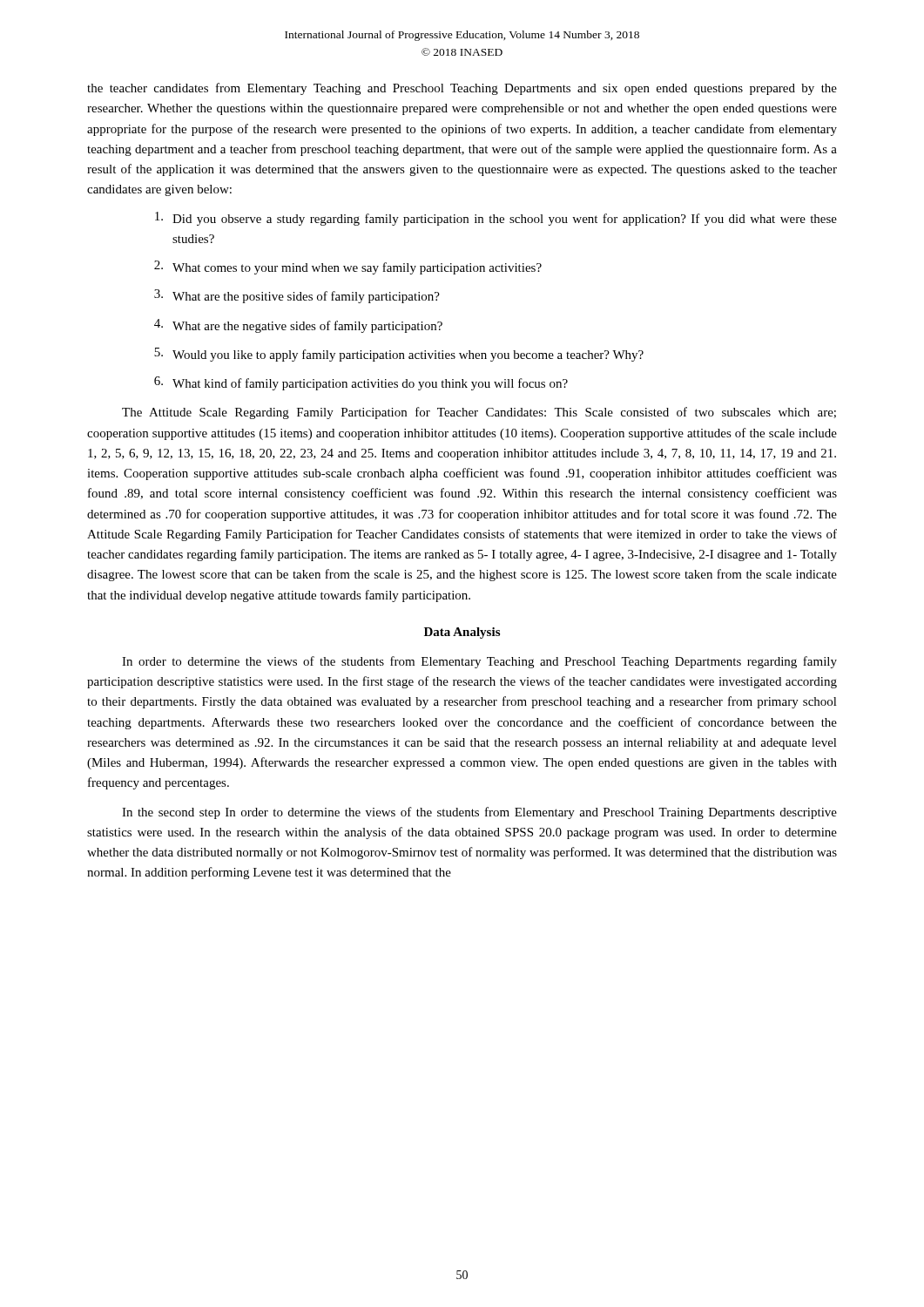Find the list item that reads "4. What are the negative sides of"
Image resolution: width=924 pixels, height=1307 pixels.
click(298, 326)
